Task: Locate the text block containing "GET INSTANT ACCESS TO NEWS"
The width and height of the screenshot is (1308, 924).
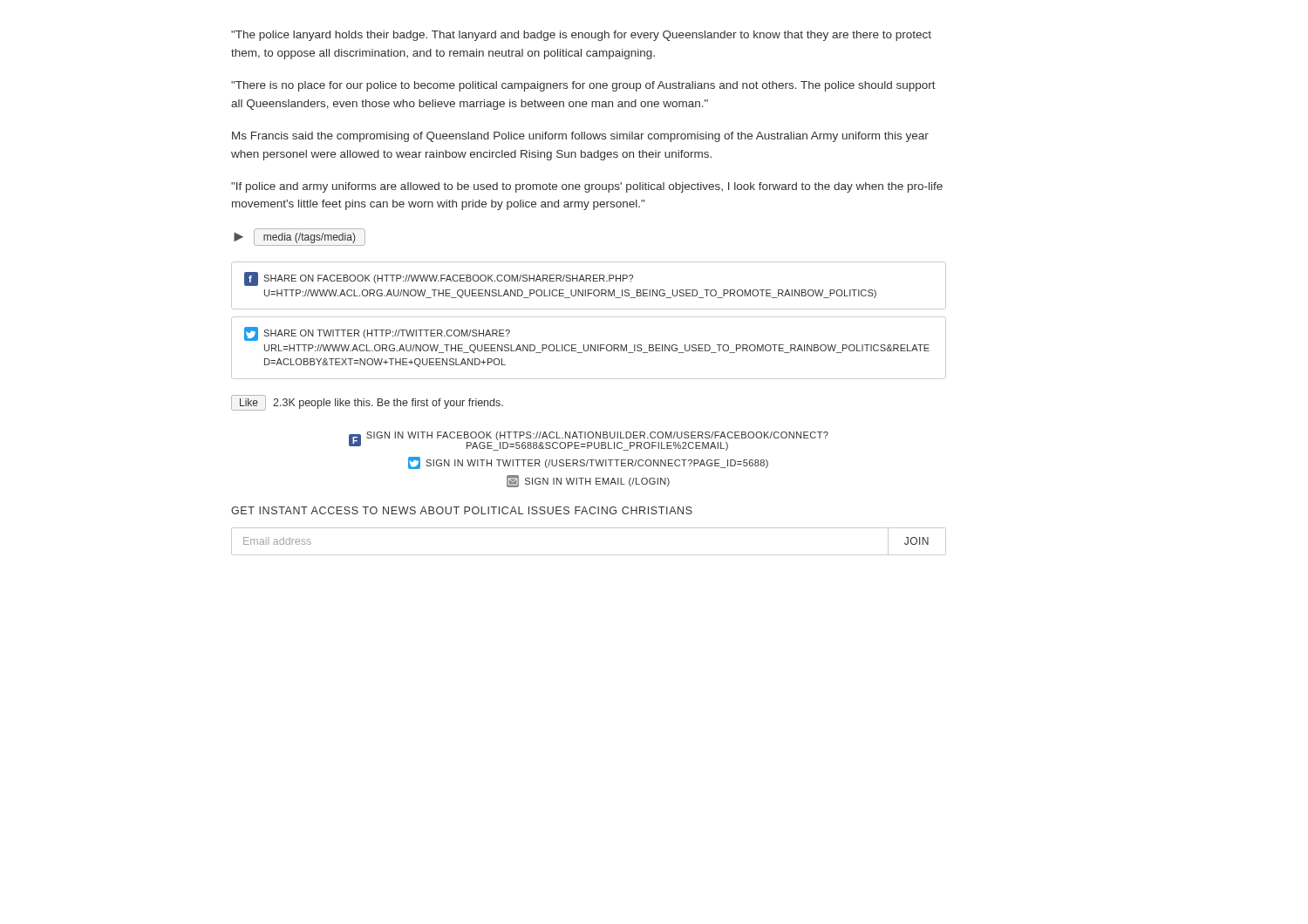Action: 589,530
